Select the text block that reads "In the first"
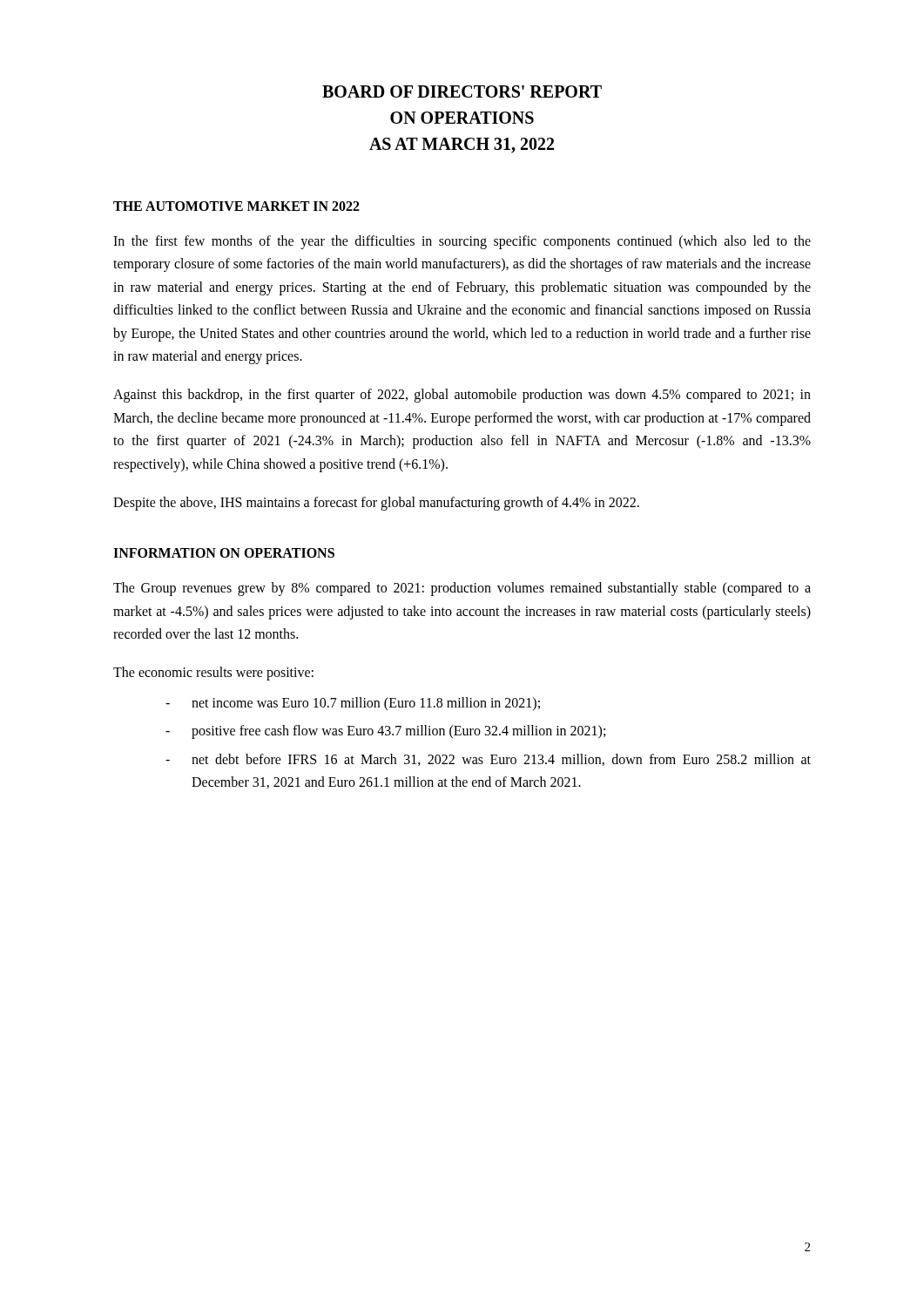This screenshot has height=1307, width=924. (x=462, y=298)
